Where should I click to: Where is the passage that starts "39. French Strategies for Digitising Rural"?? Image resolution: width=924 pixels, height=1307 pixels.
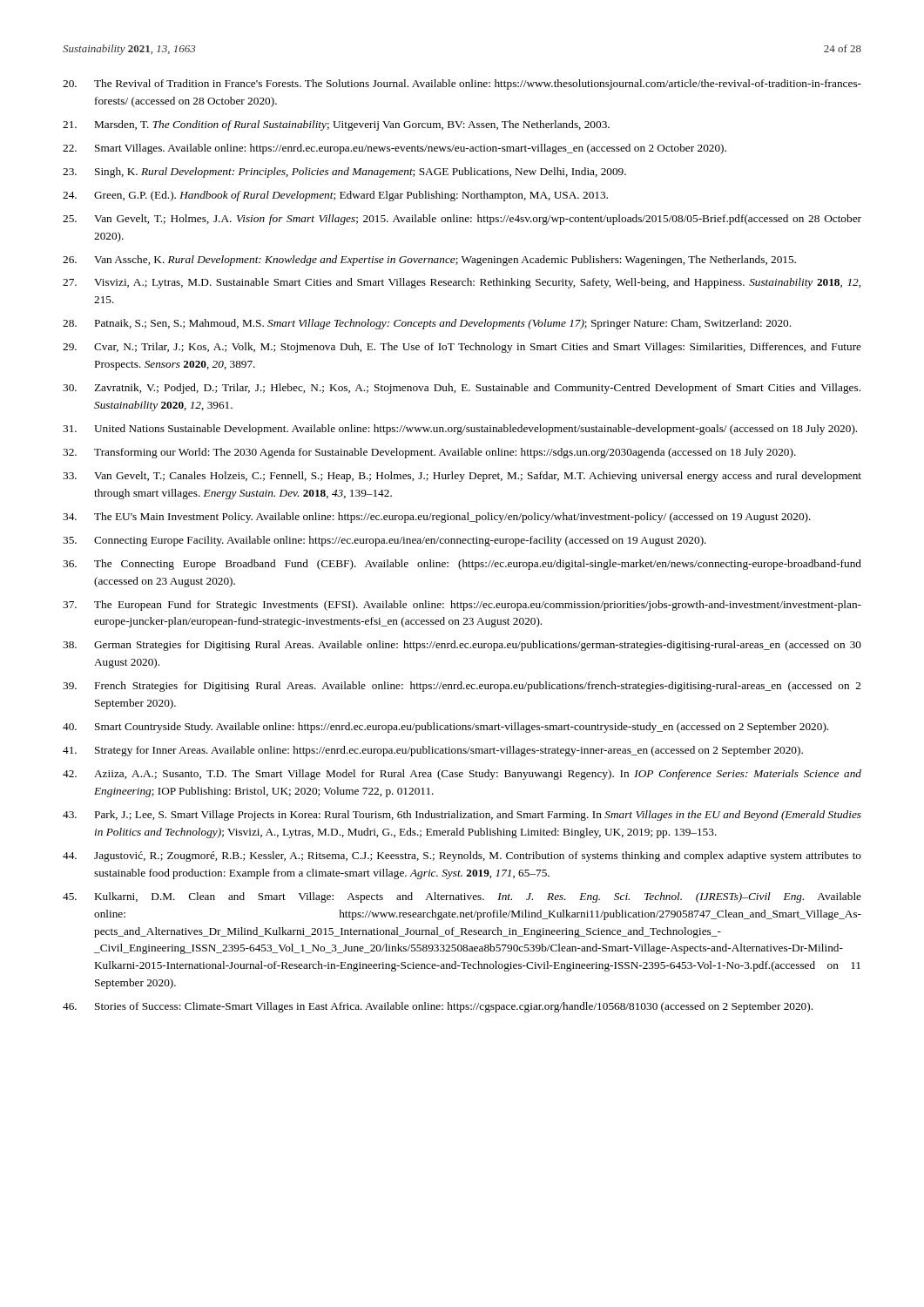pyautogui.click(x=462, y=695)
